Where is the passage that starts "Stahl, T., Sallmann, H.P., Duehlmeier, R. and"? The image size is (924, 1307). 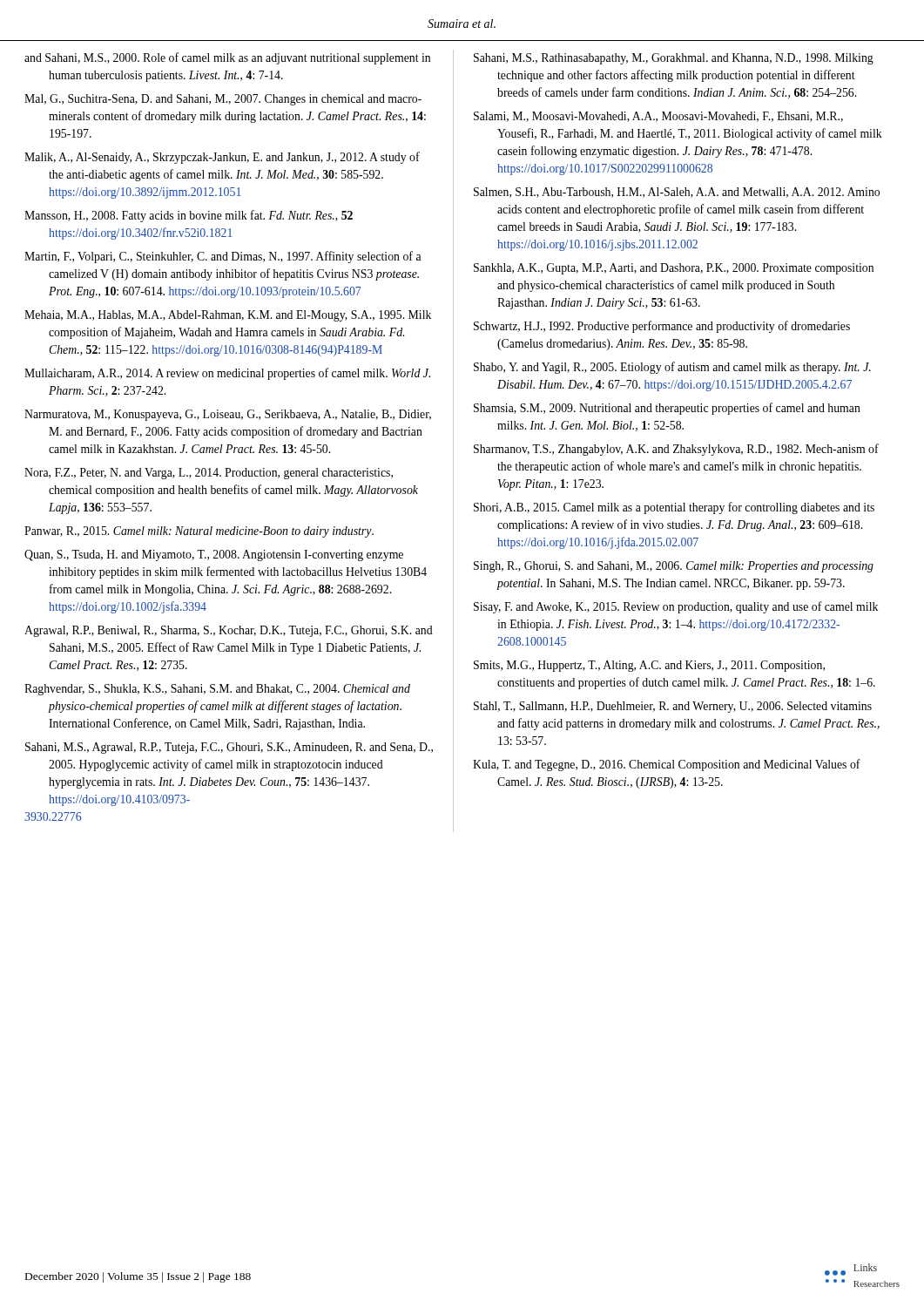coord(676,724)
